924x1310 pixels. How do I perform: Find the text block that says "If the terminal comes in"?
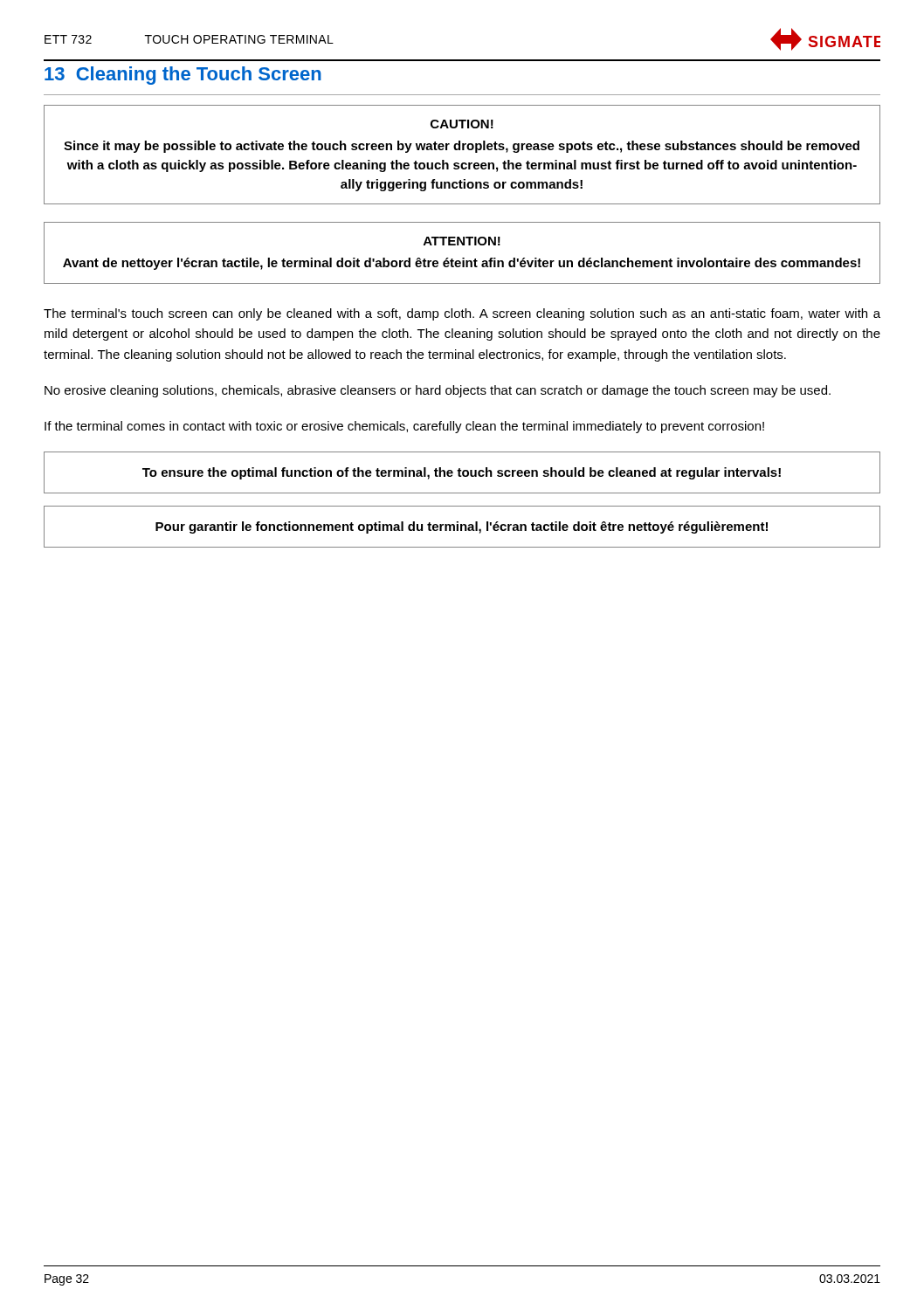[404, 426]
